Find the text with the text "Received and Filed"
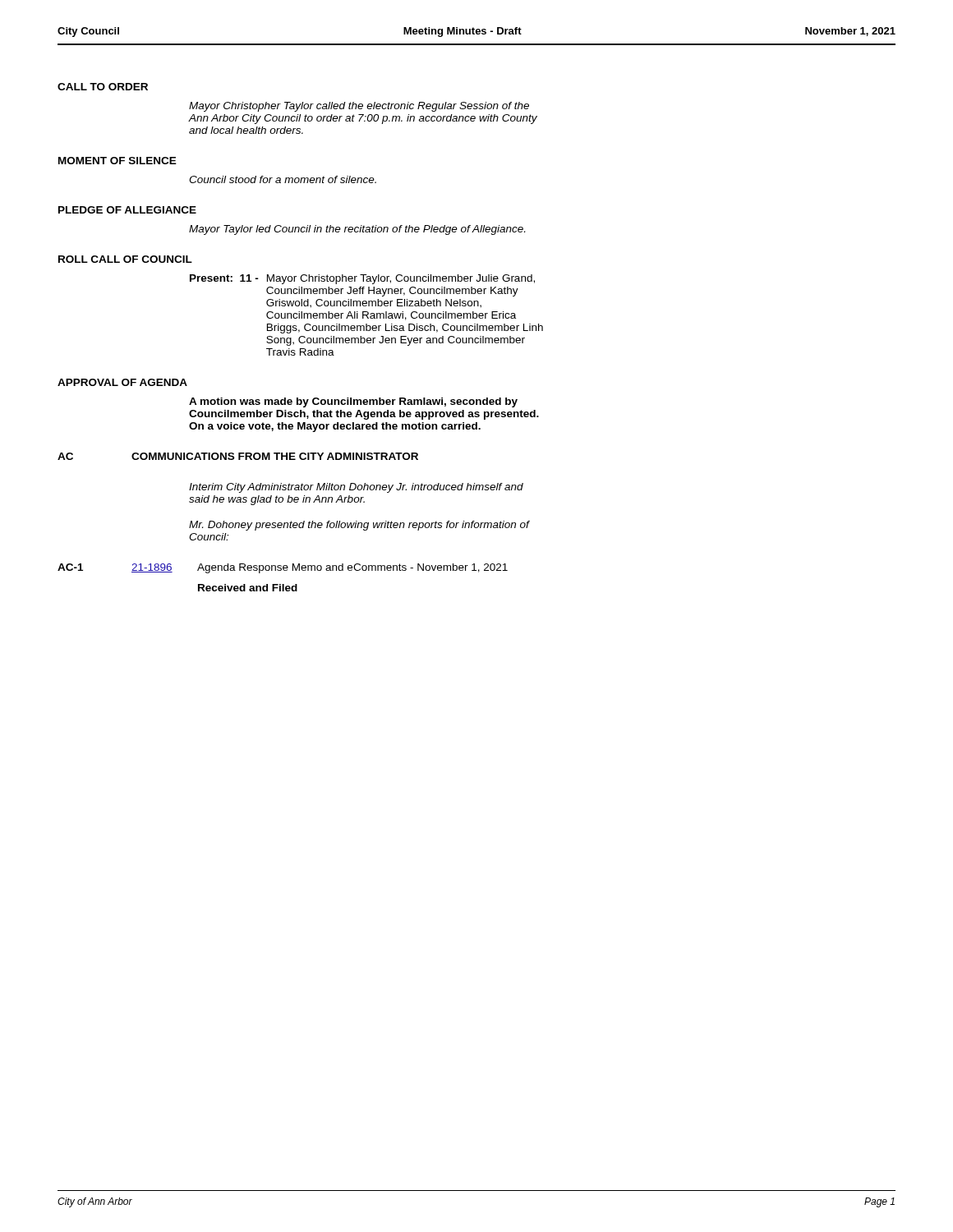The height and width of the screenshot is (1232, 953). coord(247,588)
